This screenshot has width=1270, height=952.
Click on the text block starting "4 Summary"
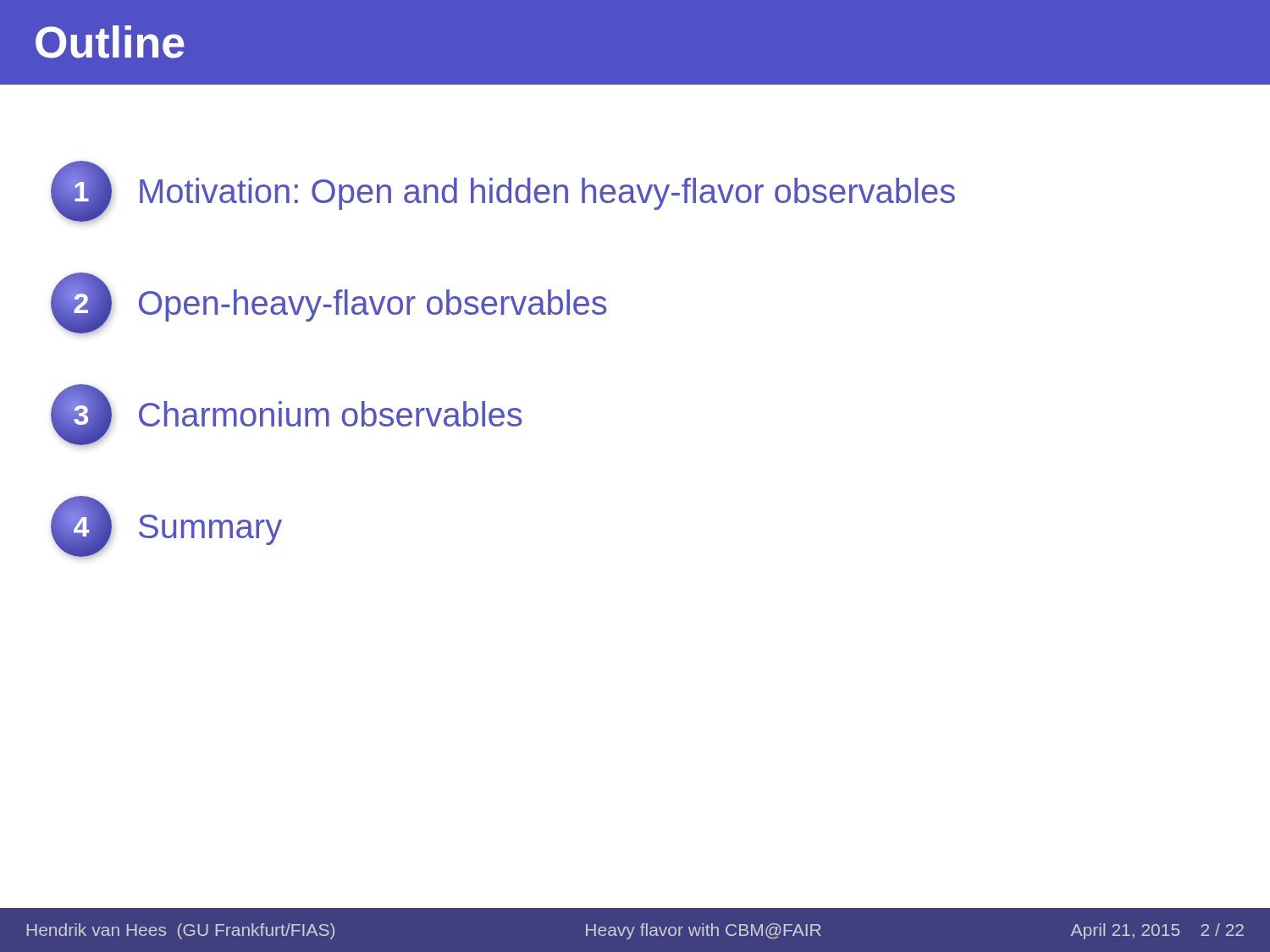pyautogui.click(x=166, y=526)
